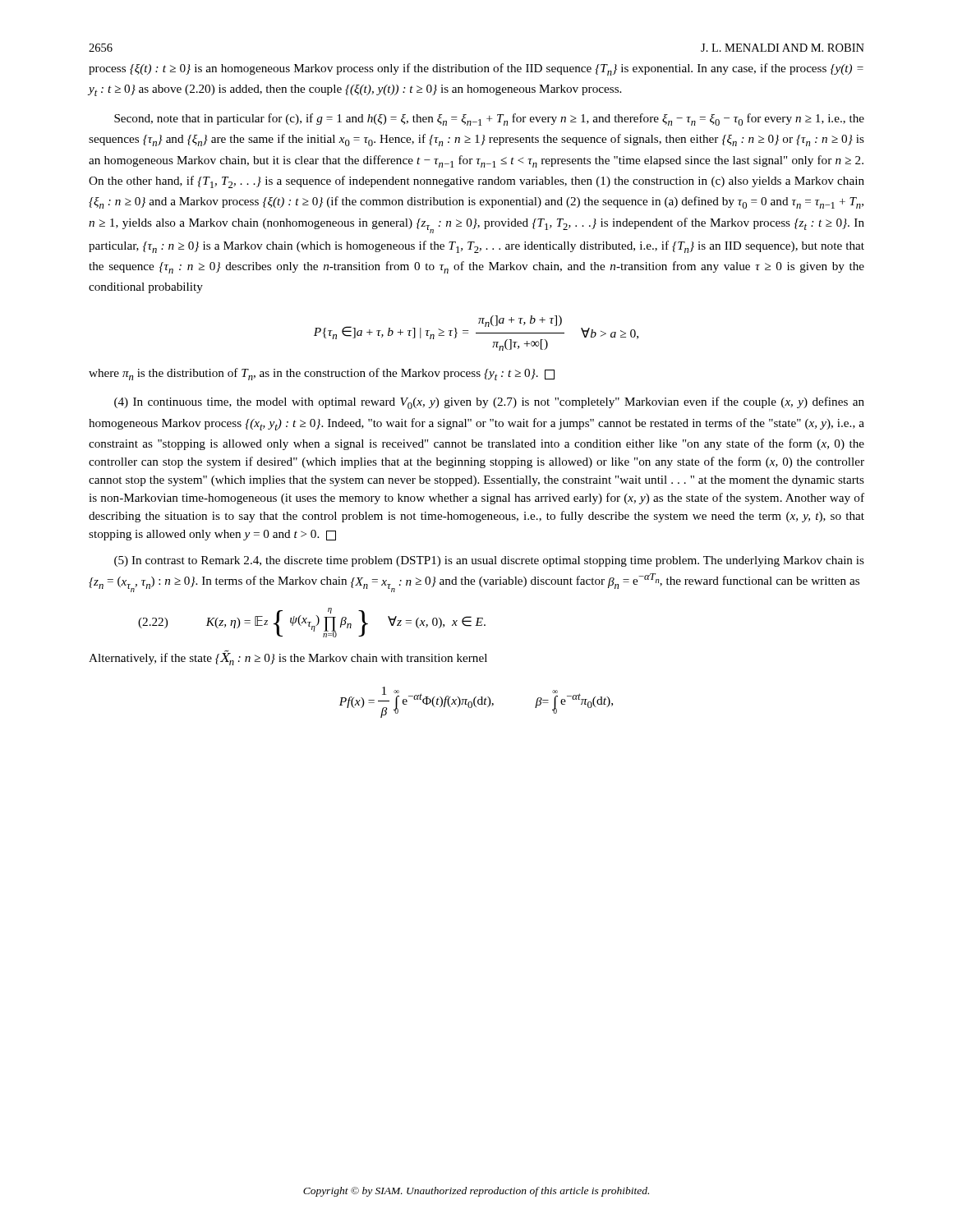Find the passage starting "process {ξ(t) : t"
This screenshot has height=1232, width=953.
[x=476, y=80]
